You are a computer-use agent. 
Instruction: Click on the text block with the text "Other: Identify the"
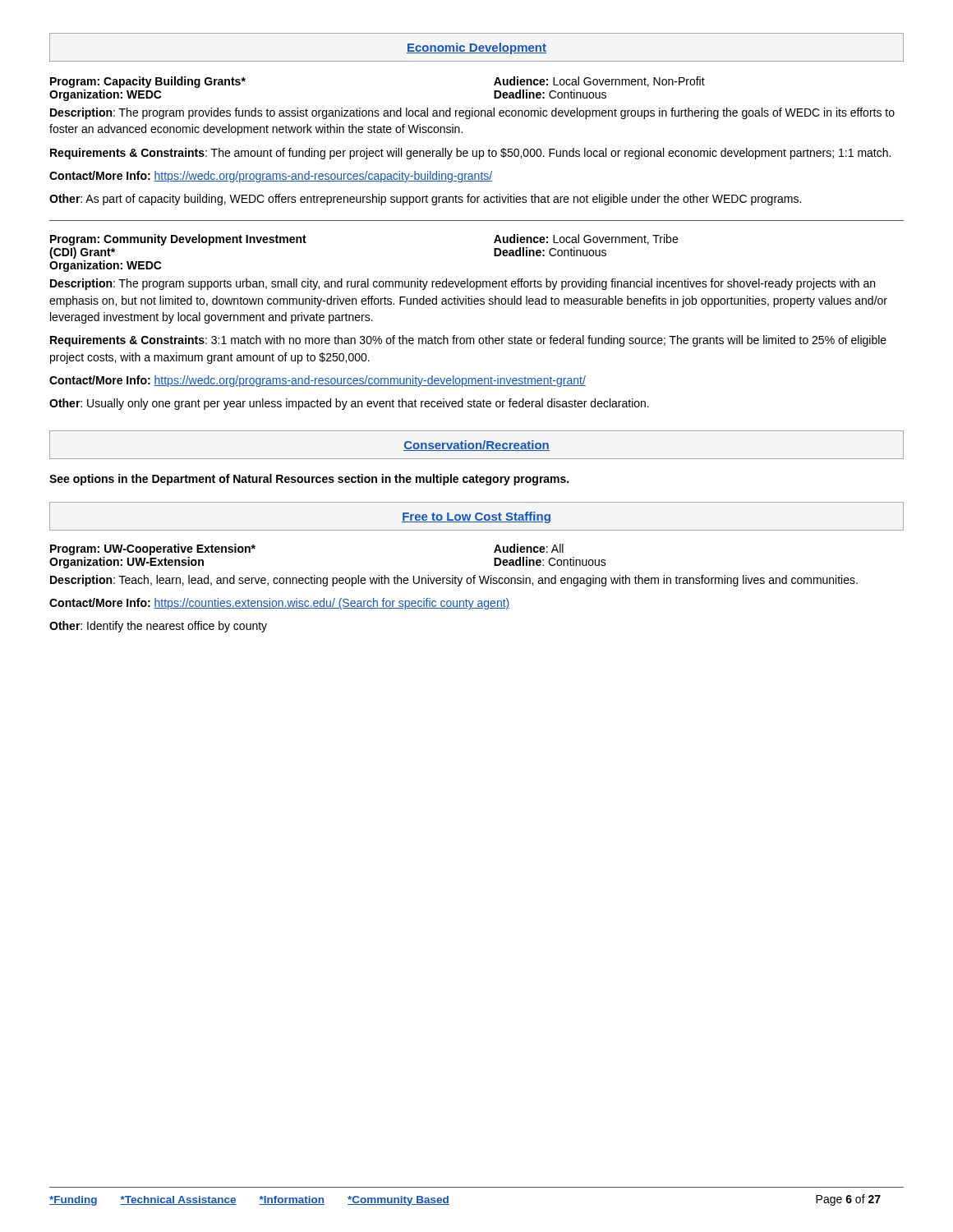(158, 626)
